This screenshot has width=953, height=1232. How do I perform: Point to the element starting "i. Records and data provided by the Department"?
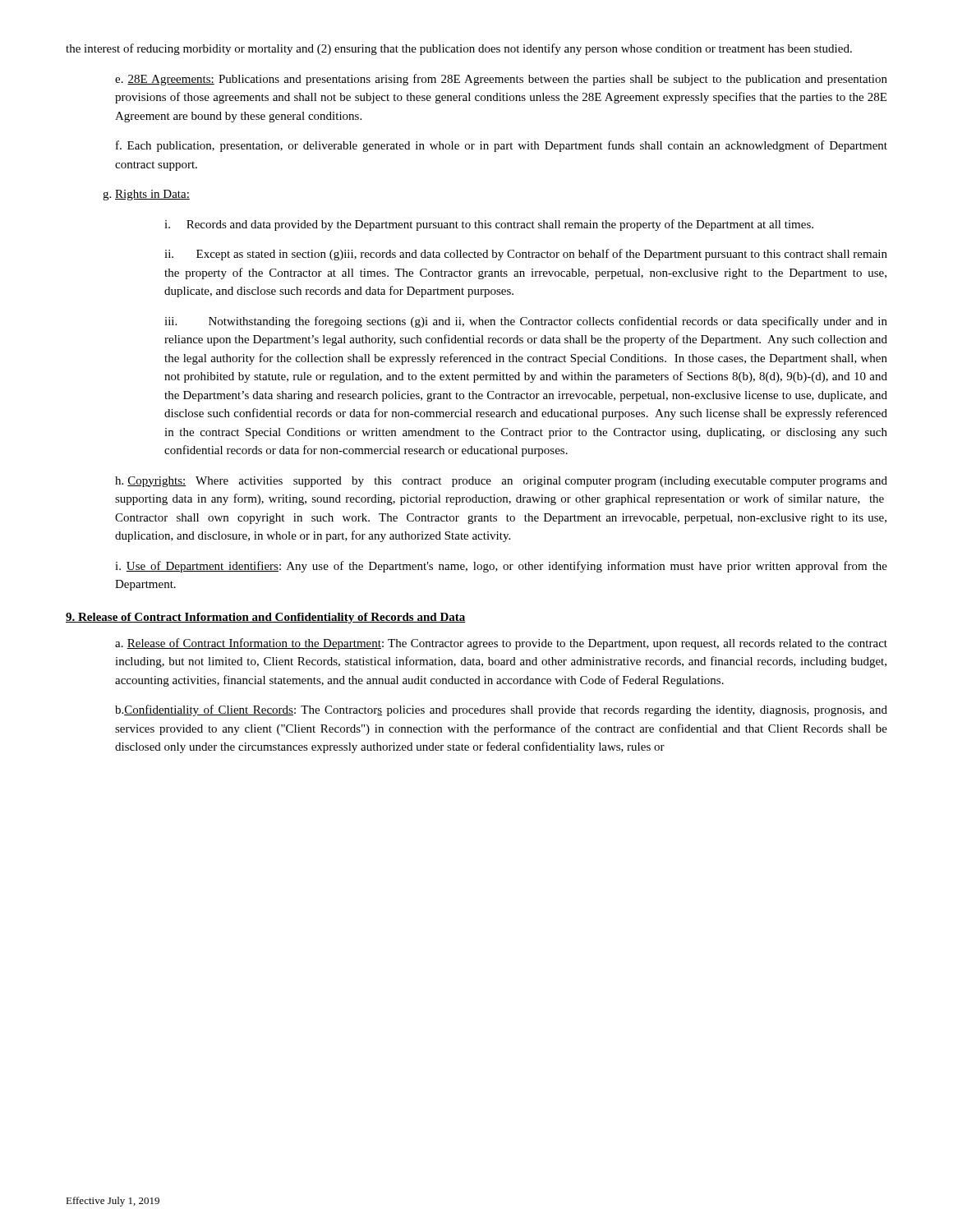click(489, 224)
